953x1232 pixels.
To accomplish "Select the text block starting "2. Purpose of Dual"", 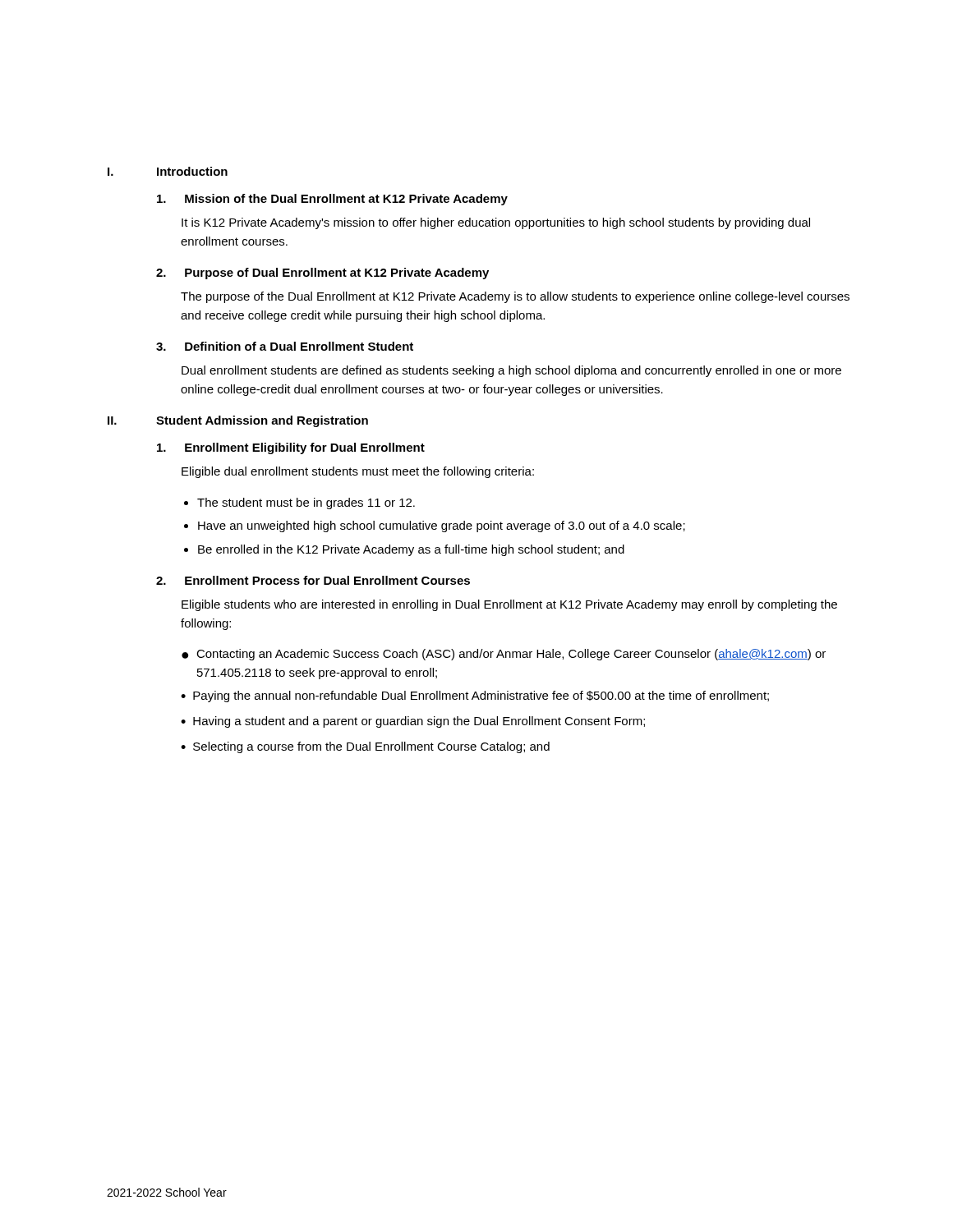I will (323, 272).
